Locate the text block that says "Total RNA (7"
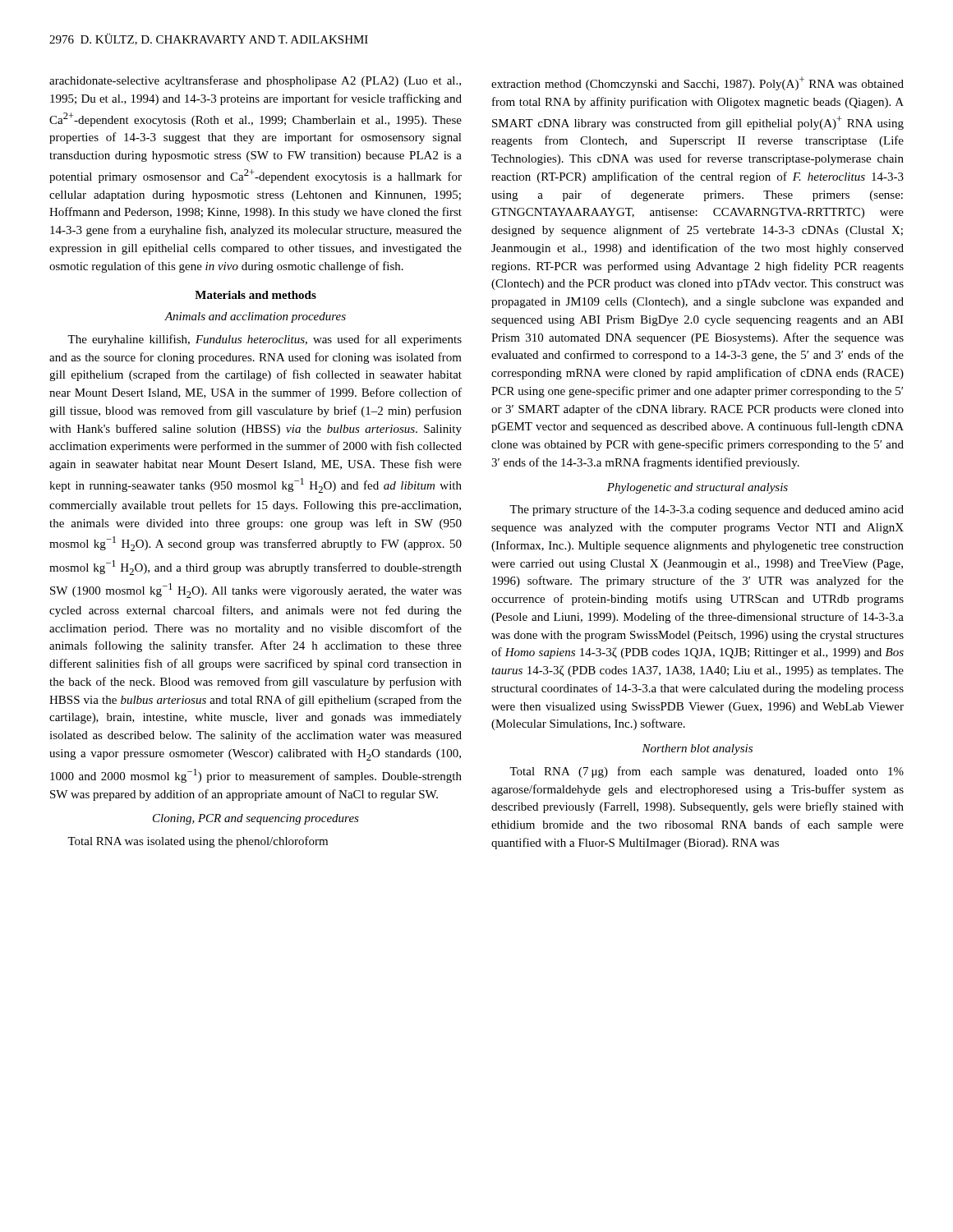 click(698, 808)
